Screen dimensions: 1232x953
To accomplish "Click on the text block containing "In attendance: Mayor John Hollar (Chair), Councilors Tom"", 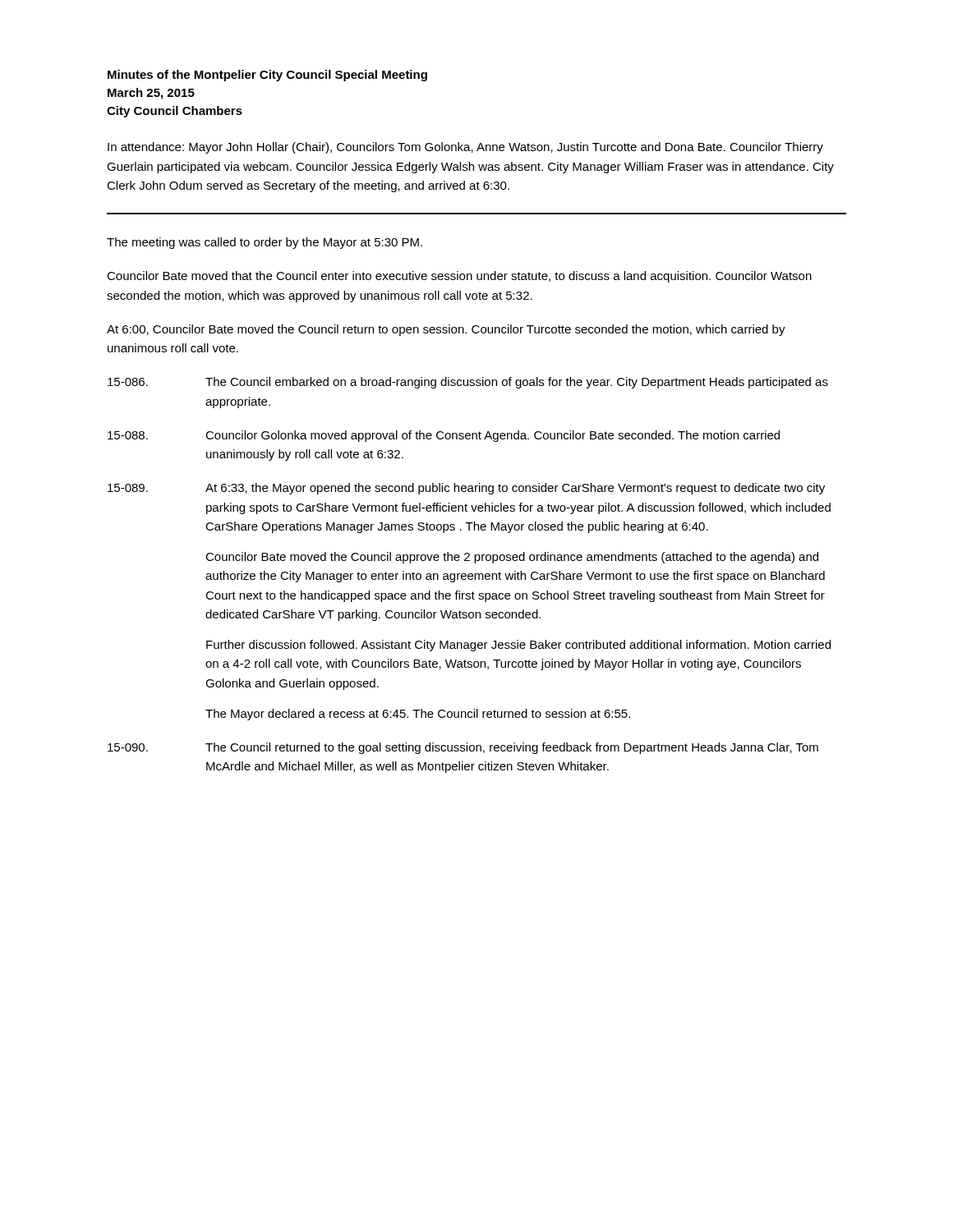I will (470, 166).
